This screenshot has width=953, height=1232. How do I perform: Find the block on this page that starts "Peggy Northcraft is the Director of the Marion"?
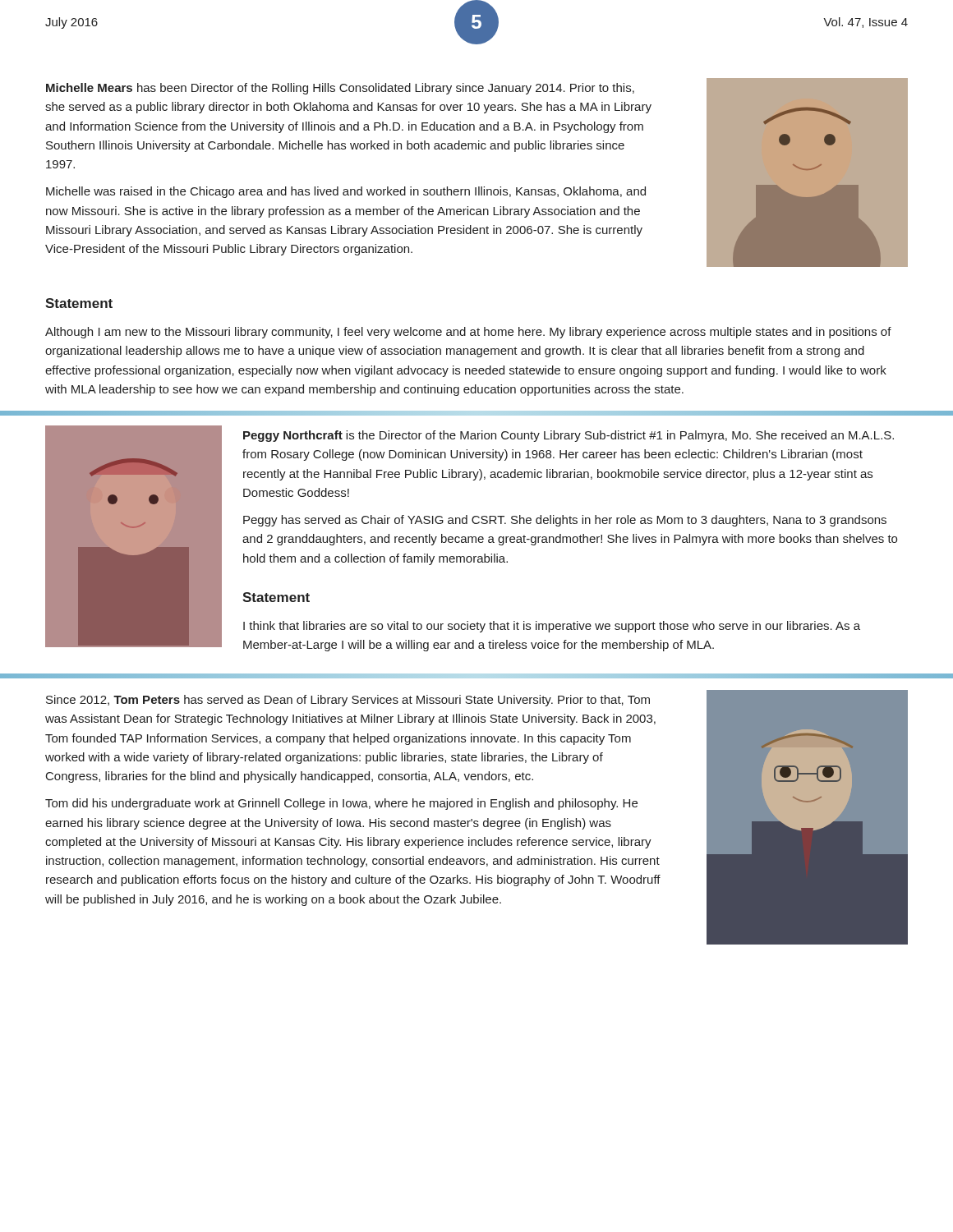coord(569,436)
